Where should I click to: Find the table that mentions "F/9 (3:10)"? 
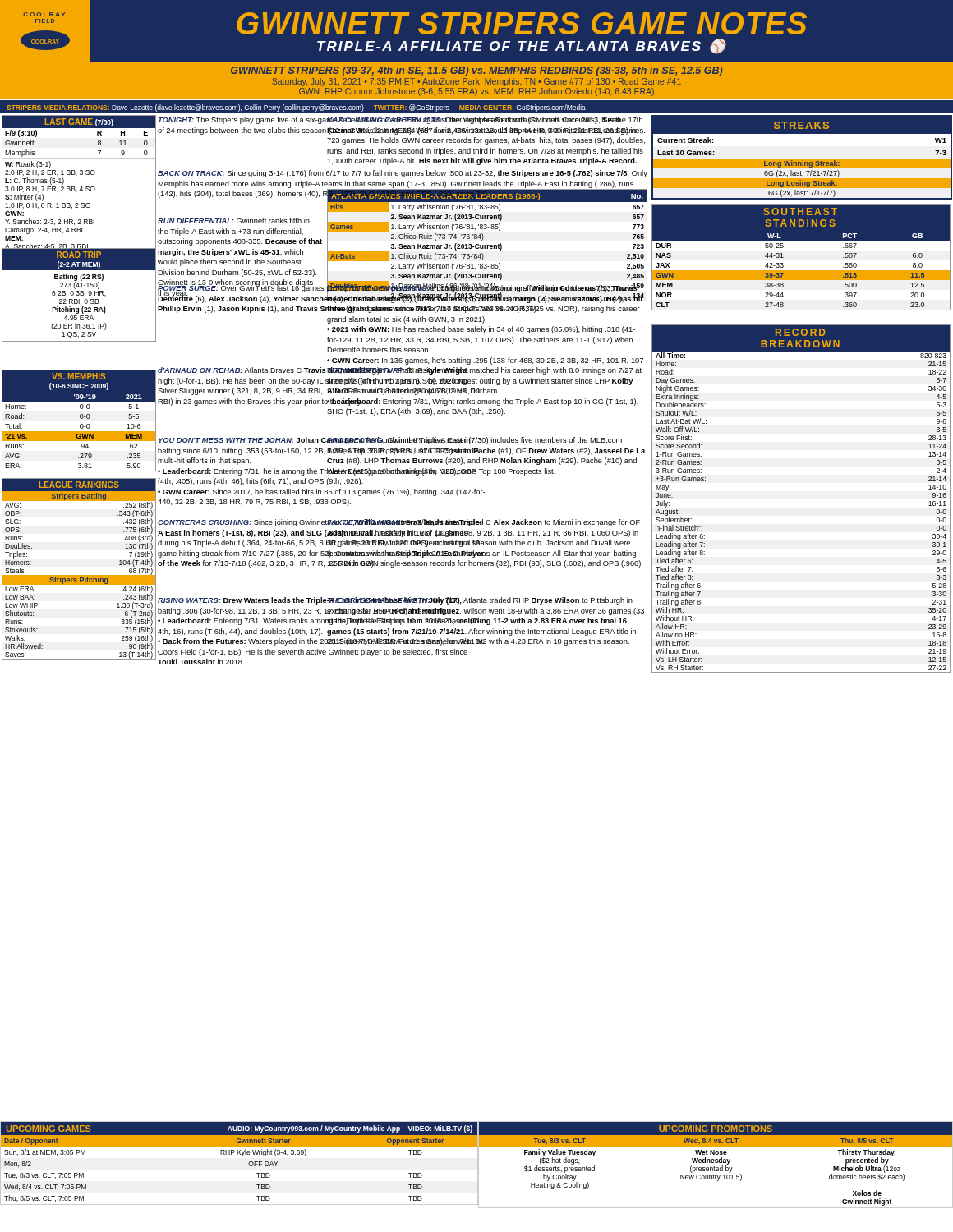tap(79, 184)
